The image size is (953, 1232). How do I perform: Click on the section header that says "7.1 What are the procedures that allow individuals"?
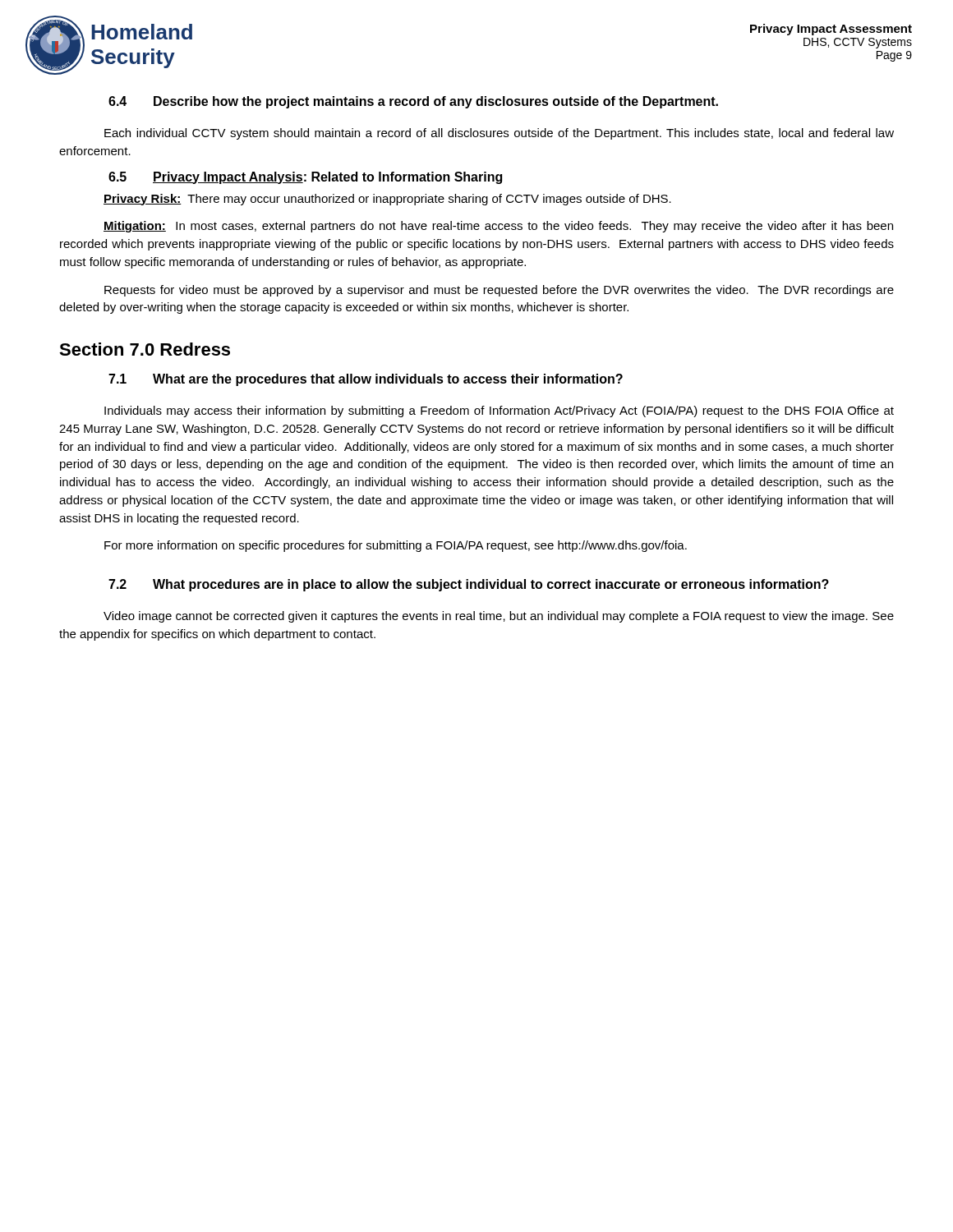pyautogui.click(x=501, y=379)
